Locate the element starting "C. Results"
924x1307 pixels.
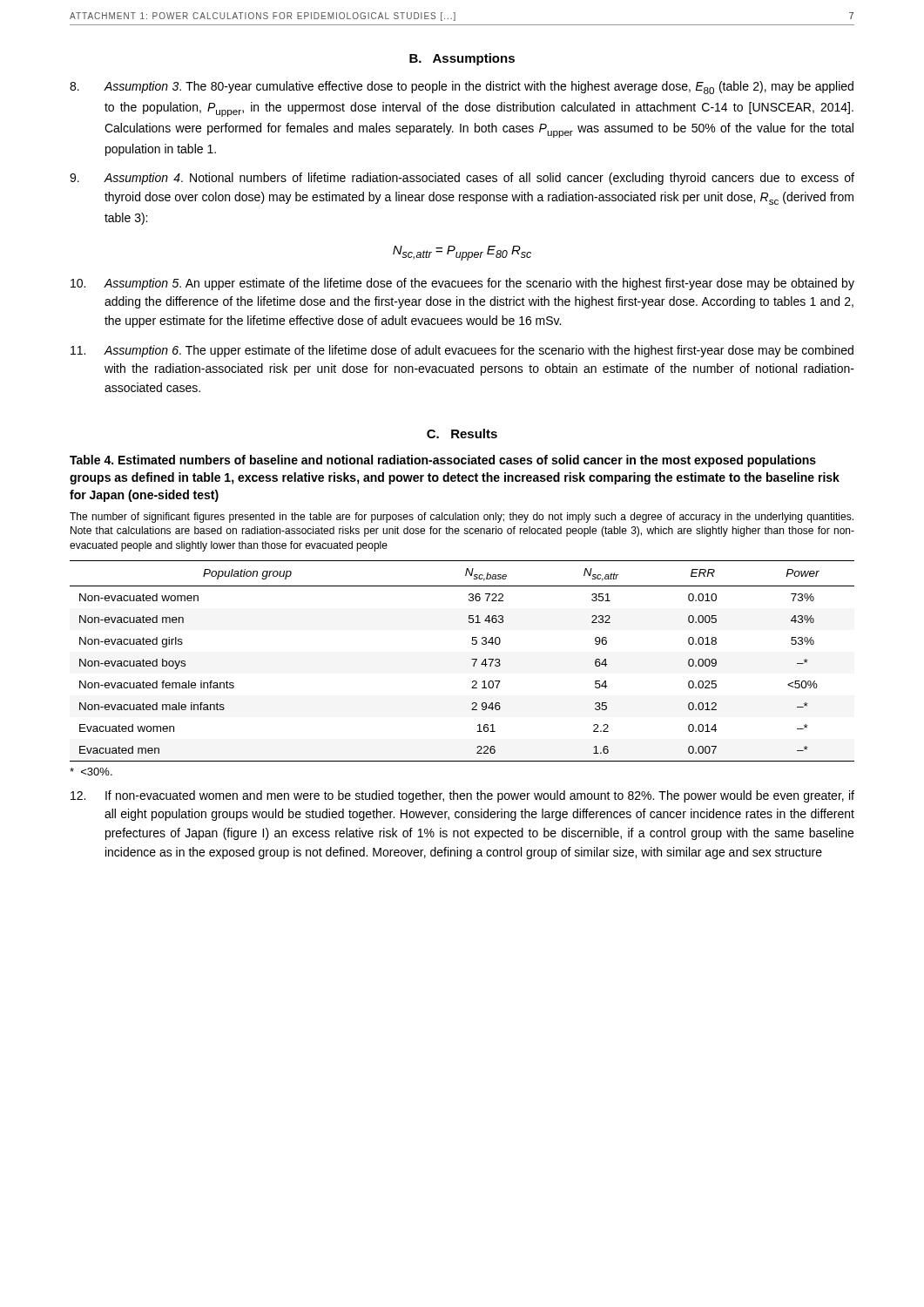tap(462, 433)
